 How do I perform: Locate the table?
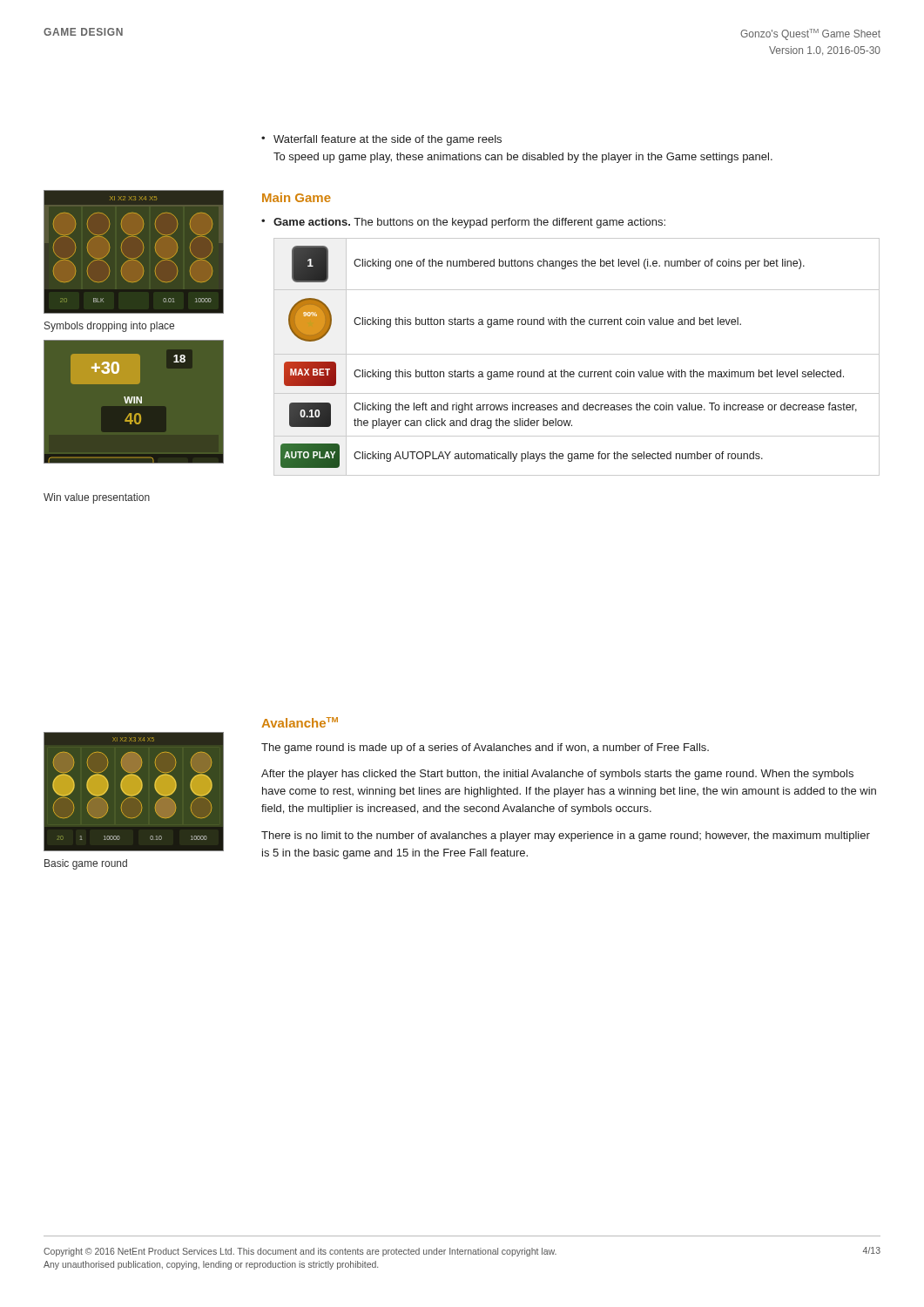pos(576,357)
